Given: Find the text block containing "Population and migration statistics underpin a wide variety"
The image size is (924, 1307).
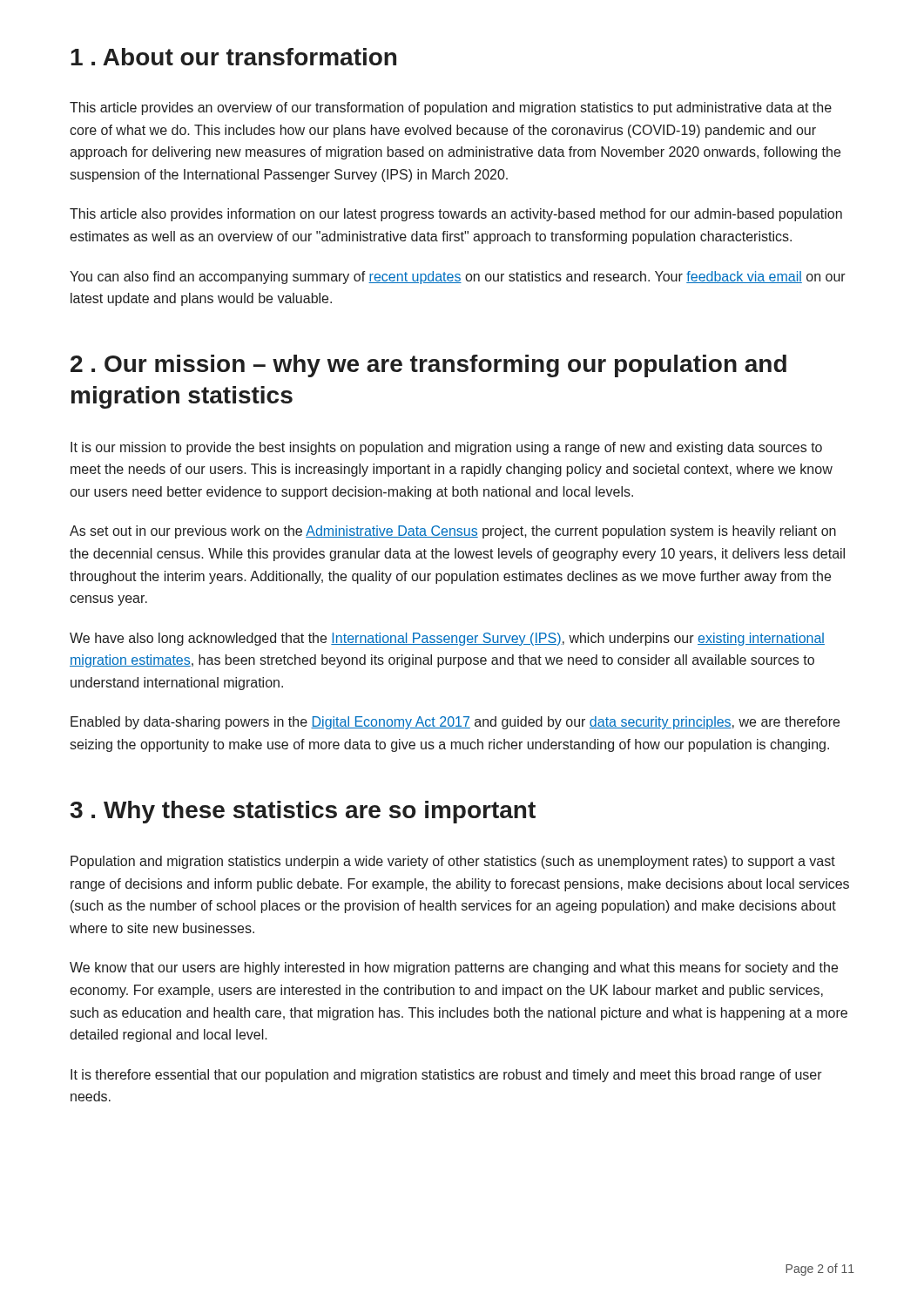Looking at the screenshot, I should click(x=460, y=895).
